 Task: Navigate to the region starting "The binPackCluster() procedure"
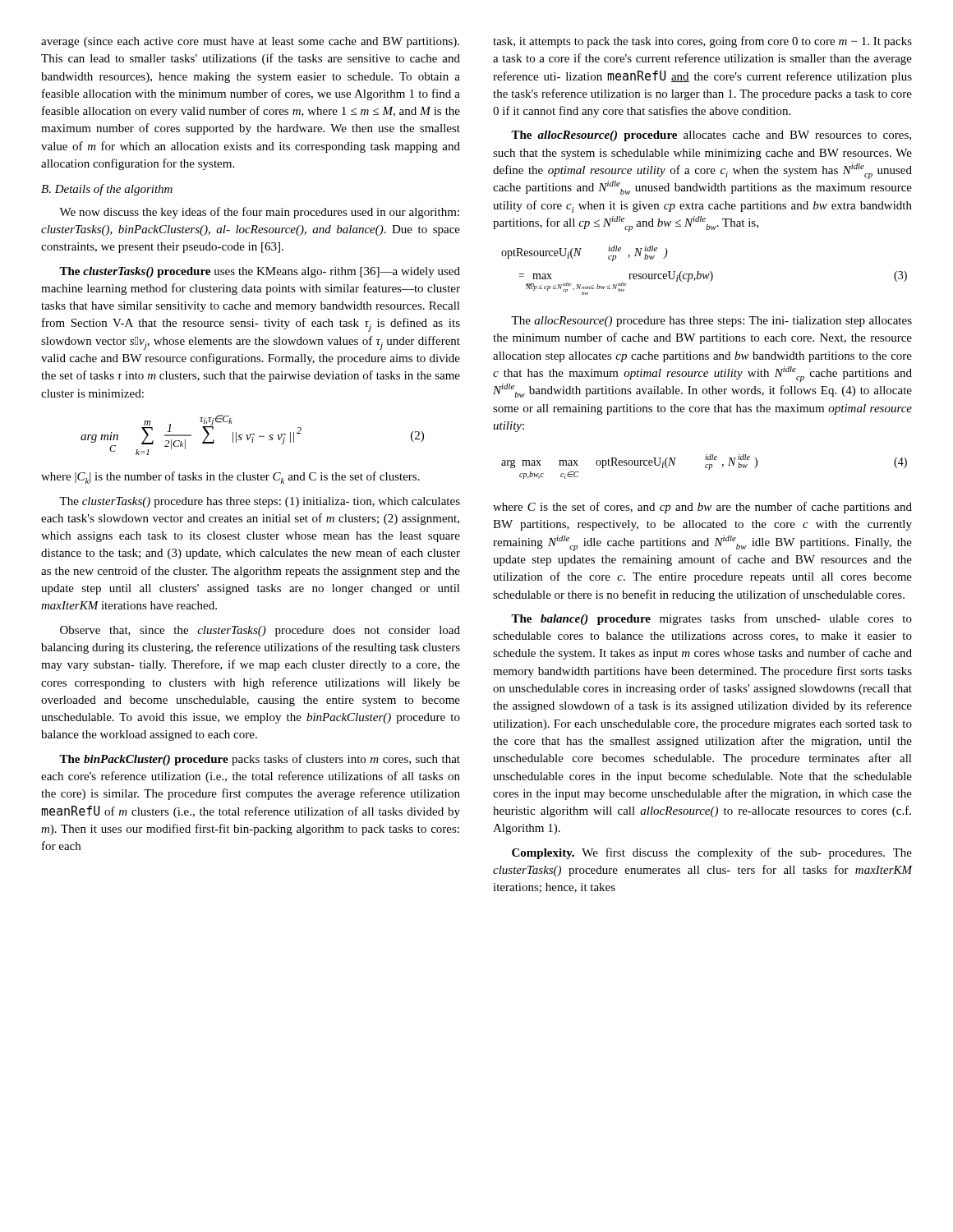(x=251, y=803)
